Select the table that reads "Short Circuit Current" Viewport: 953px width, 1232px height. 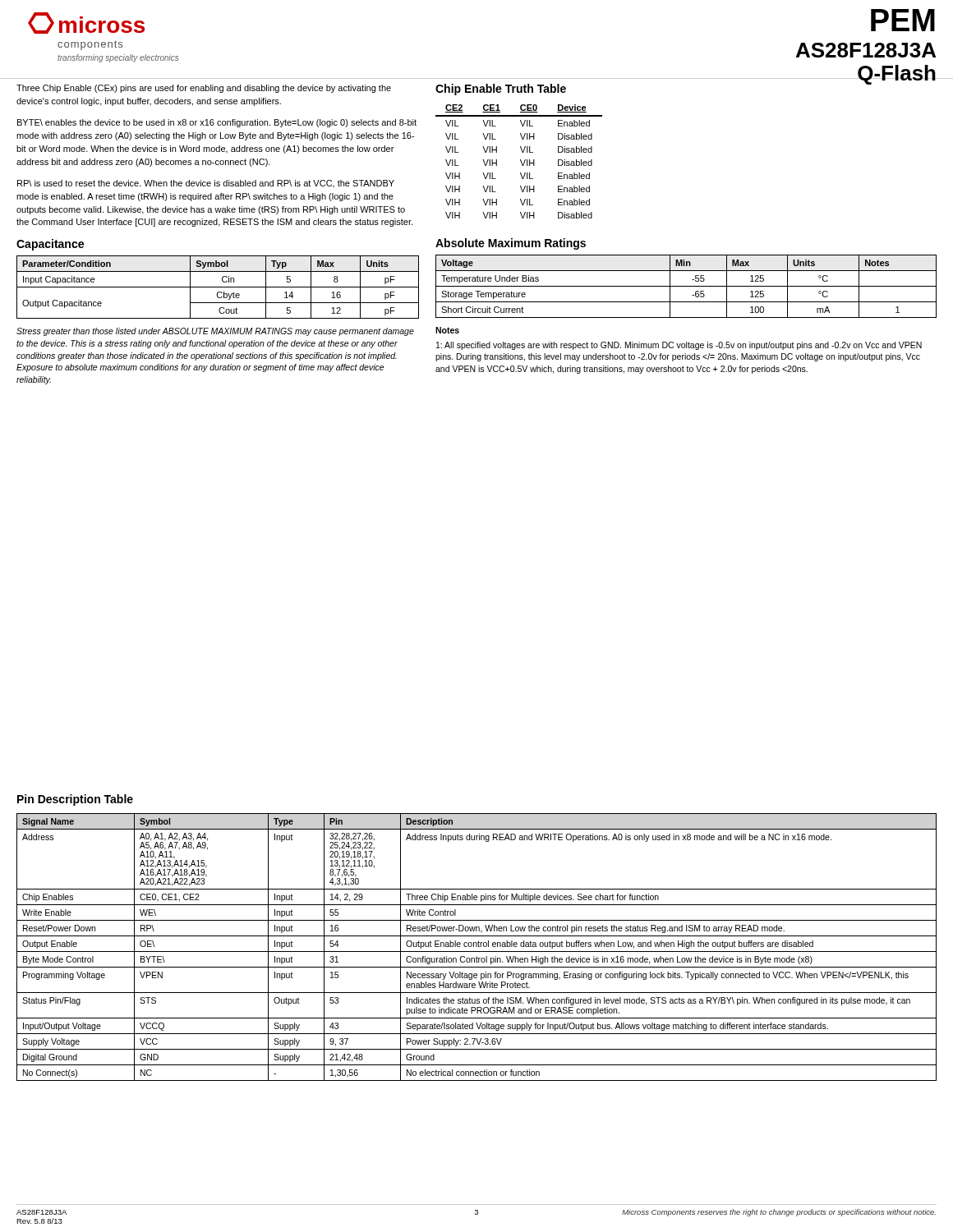click(686, 286)
